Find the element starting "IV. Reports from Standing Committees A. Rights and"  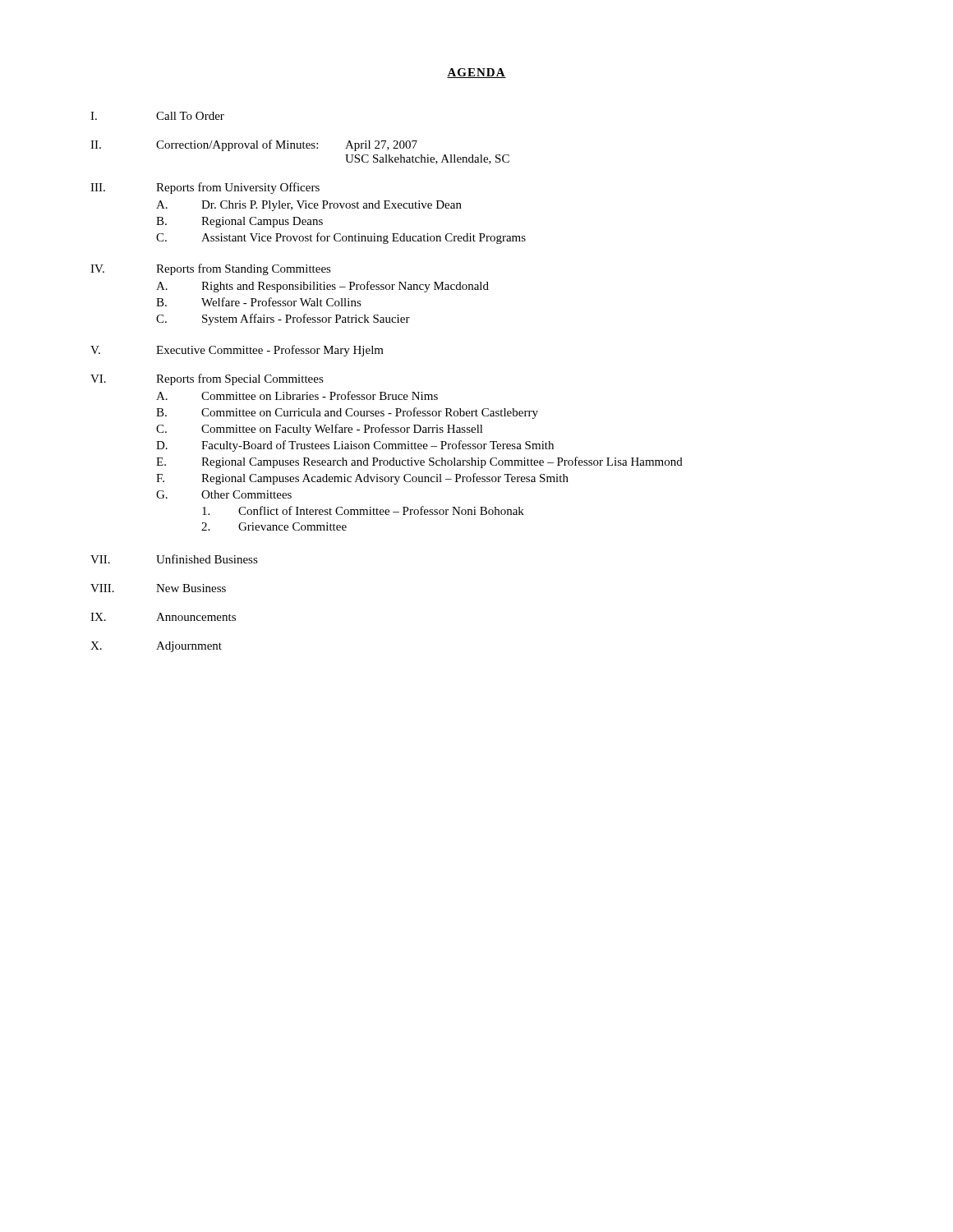pyautogui.click(x=290, y=295)
